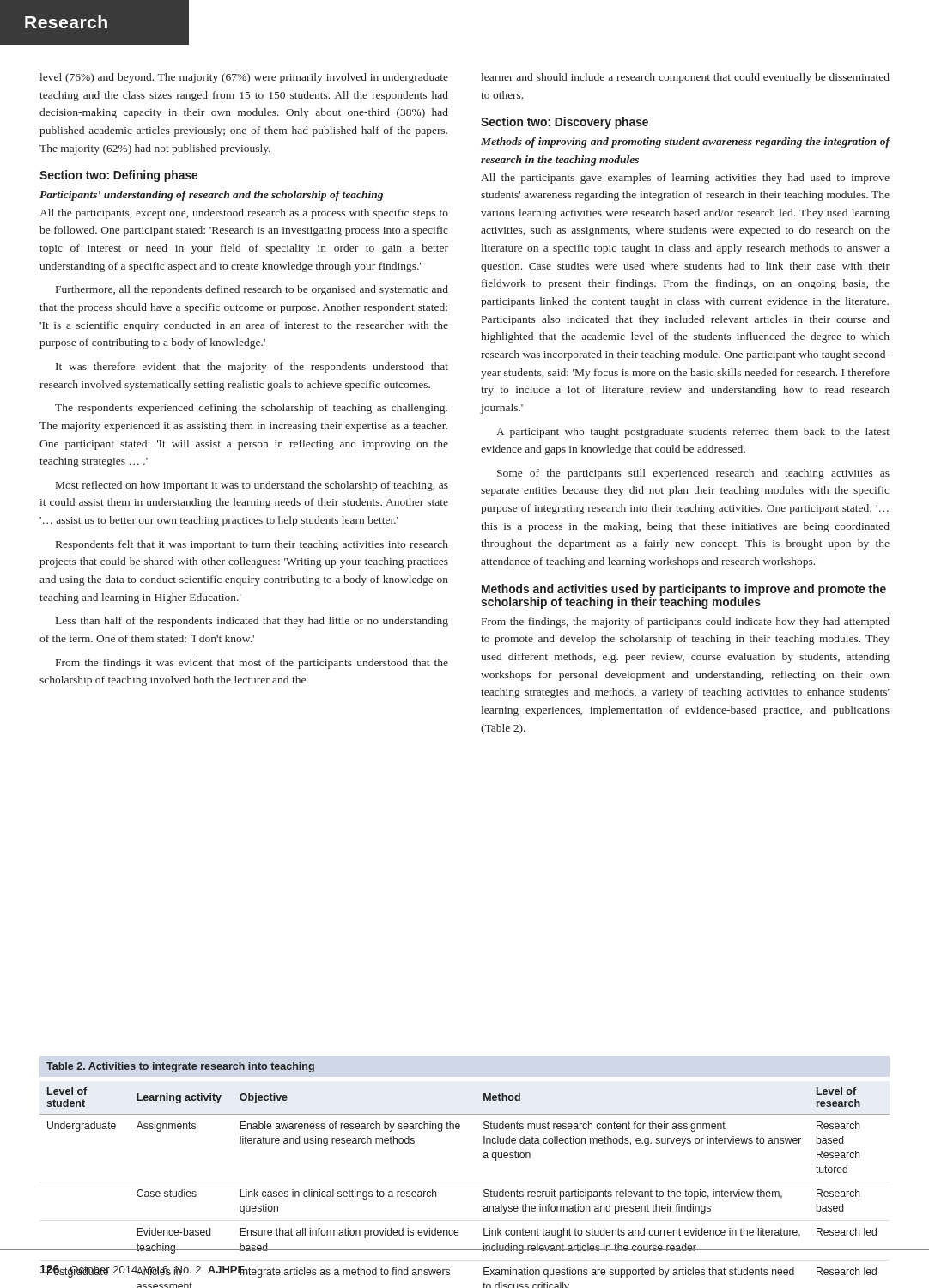The width and height of the screenshot is (929, 1288).
Task: Click the passage that begins "Participants' understanding of research and the scholarship of"
Action: pyautogui.click(x=244, y=438)
